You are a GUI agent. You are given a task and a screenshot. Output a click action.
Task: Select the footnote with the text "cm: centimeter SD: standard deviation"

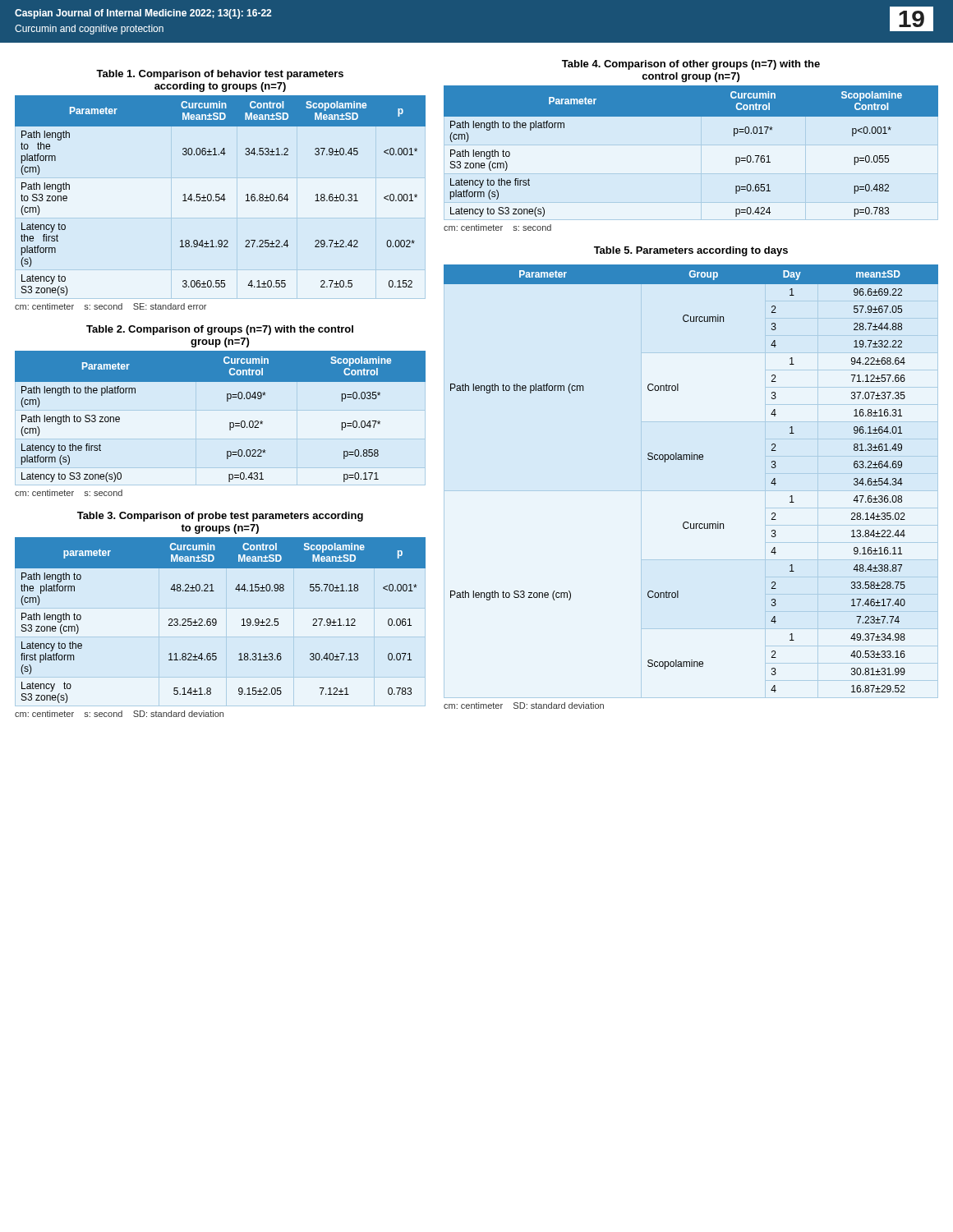tap(524, 706)
